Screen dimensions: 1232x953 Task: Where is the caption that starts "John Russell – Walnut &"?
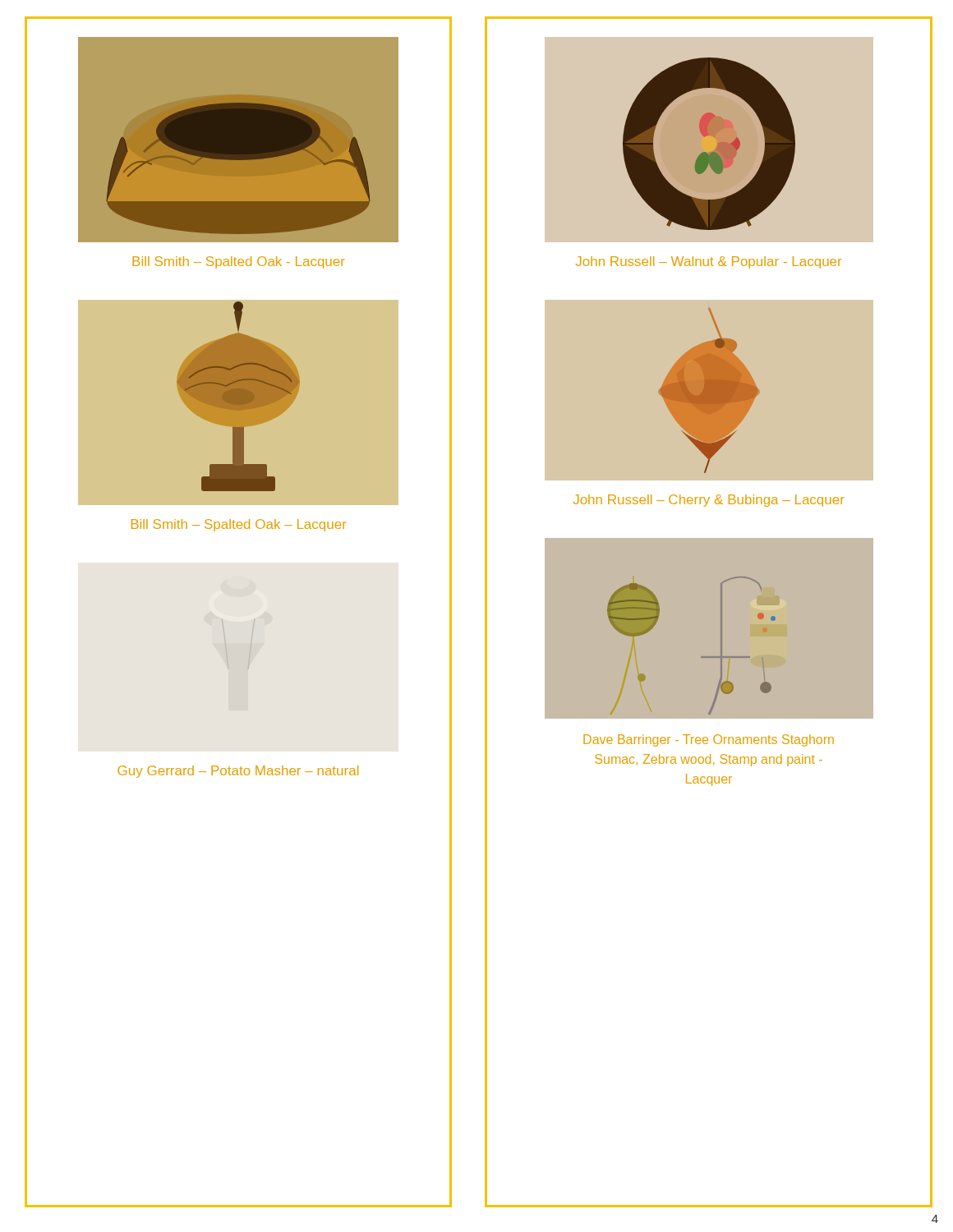point(709,262)
